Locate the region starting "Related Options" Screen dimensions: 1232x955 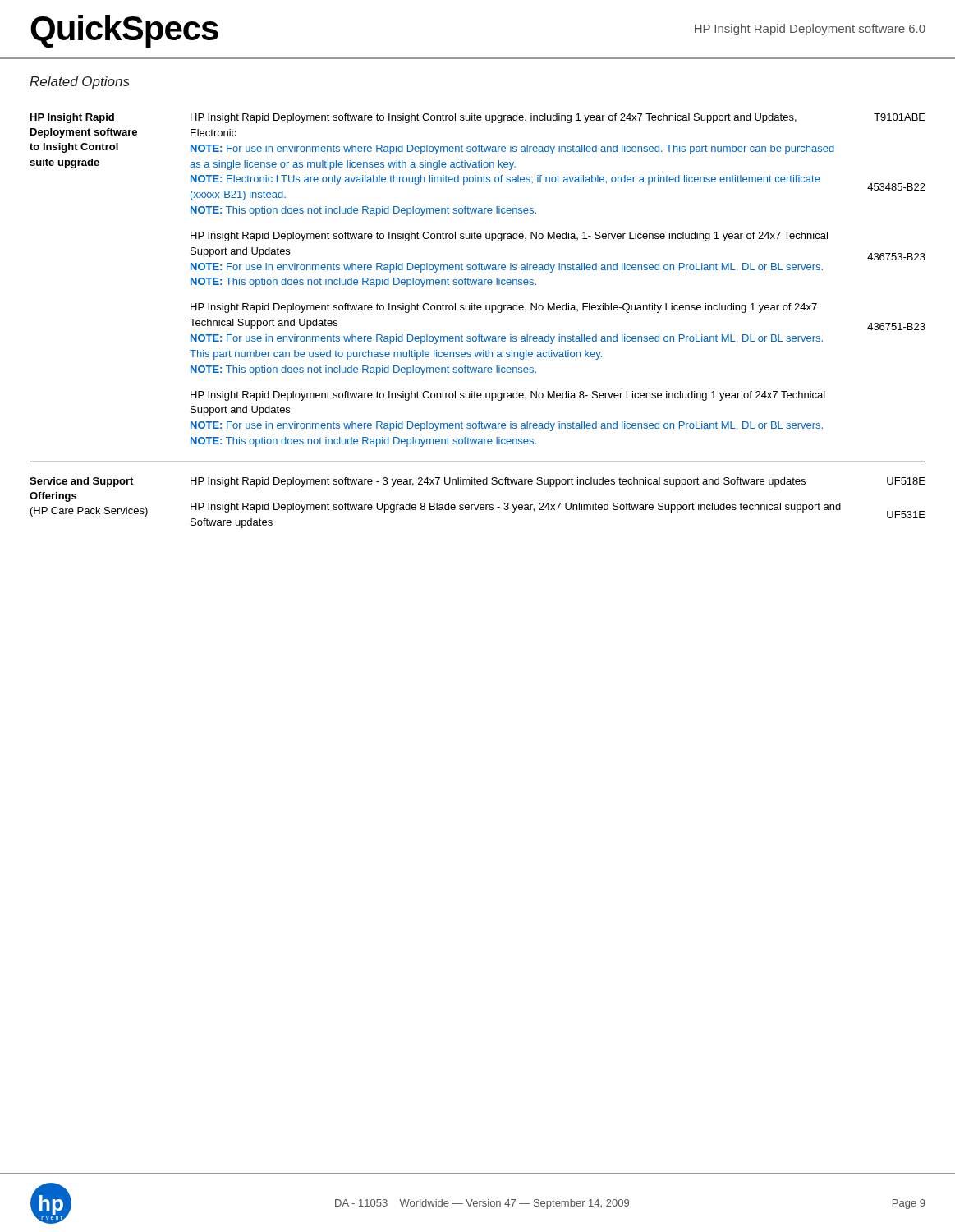coord(80,82)
